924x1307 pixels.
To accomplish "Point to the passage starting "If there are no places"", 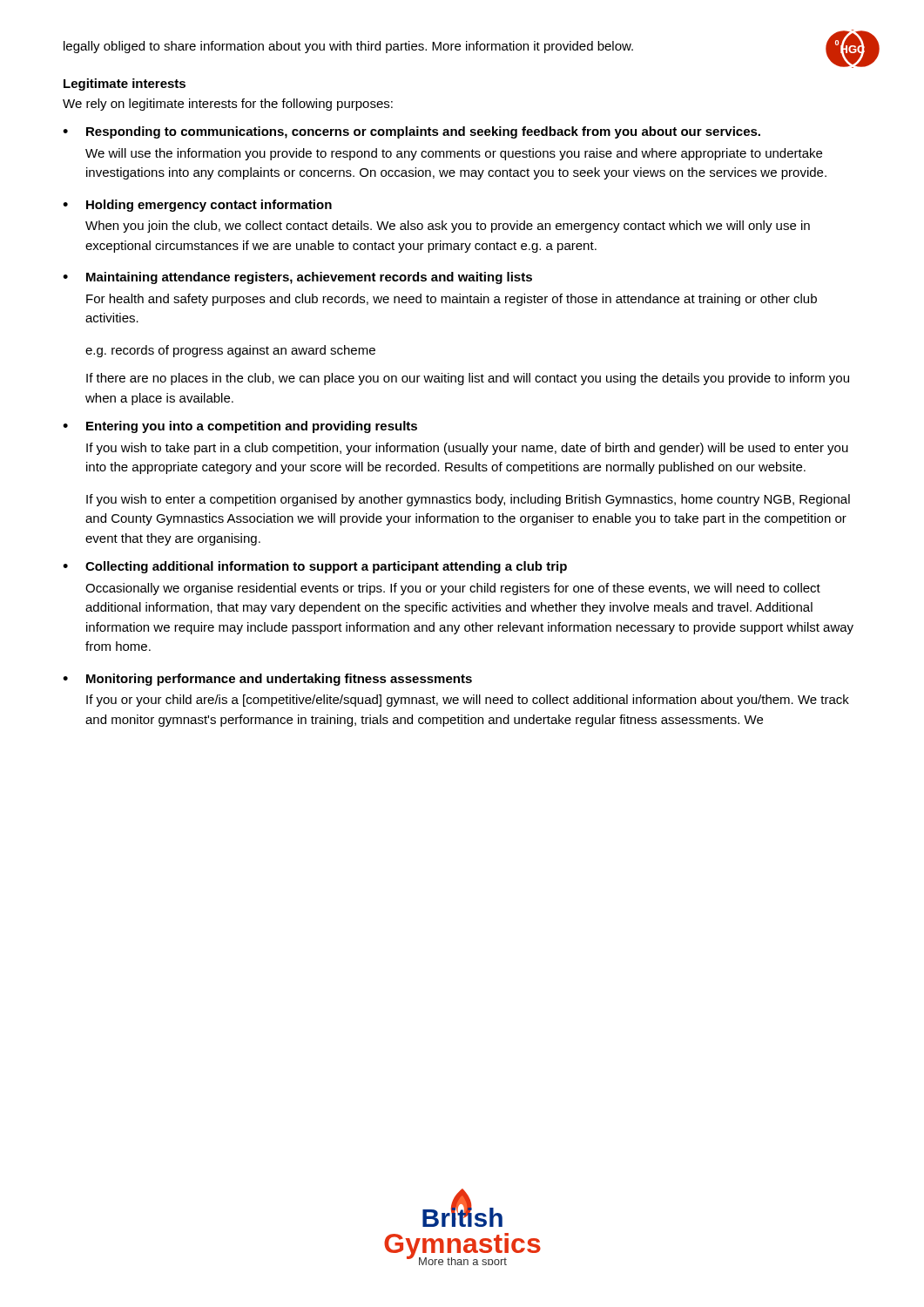I will 468,388.
